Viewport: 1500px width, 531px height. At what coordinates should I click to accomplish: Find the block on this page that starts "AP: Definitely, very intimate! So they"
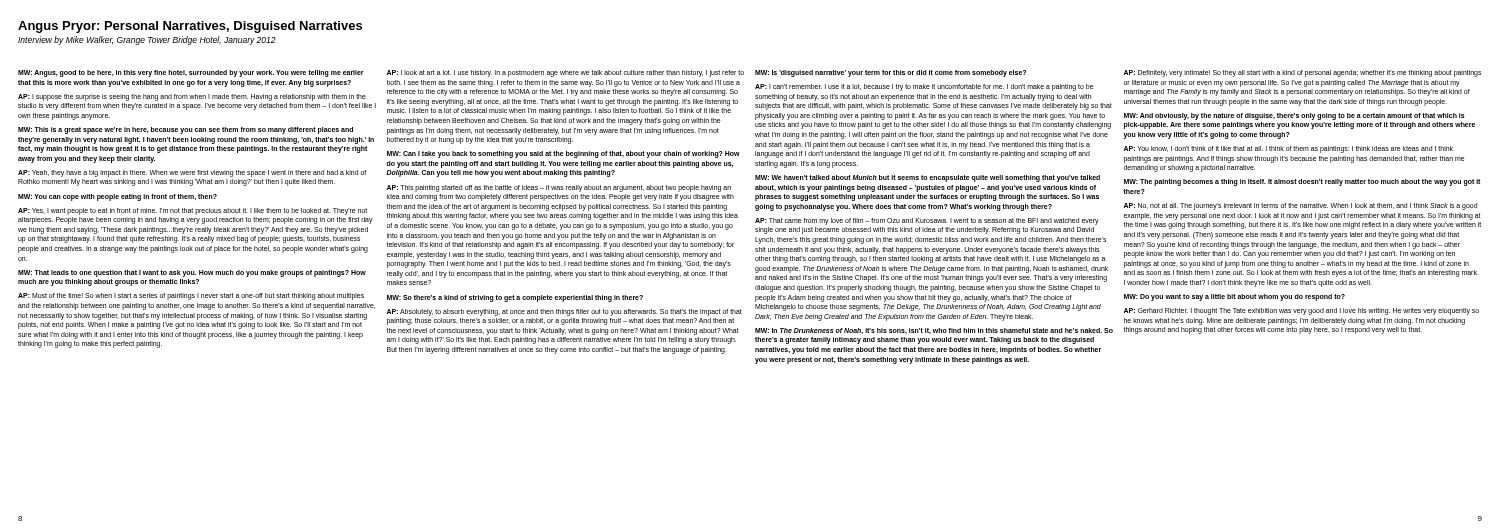click(1303, 201)
